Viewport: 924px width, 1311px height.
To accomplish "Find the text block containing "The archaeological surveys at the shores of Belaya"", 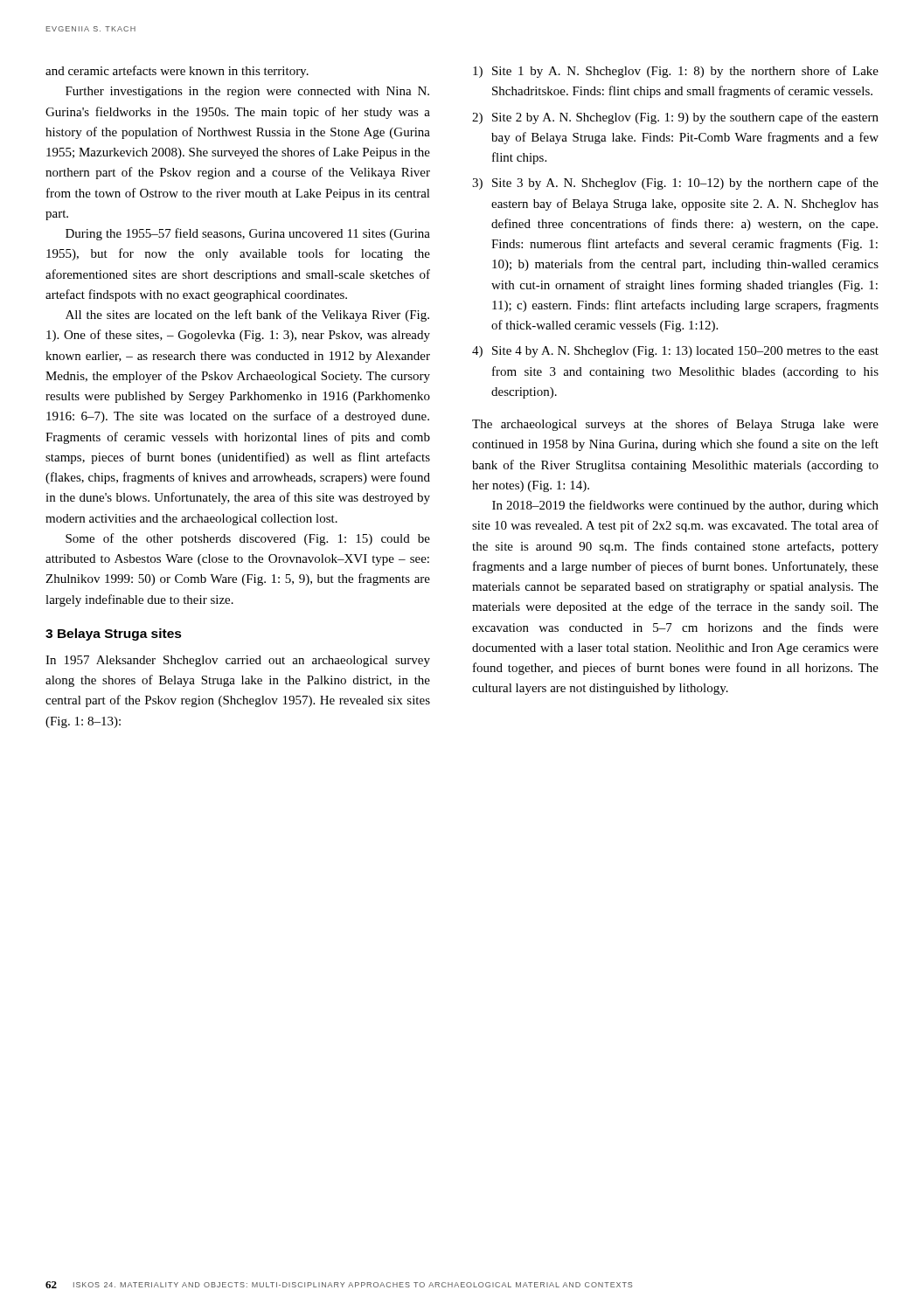I will pos(675,557).
